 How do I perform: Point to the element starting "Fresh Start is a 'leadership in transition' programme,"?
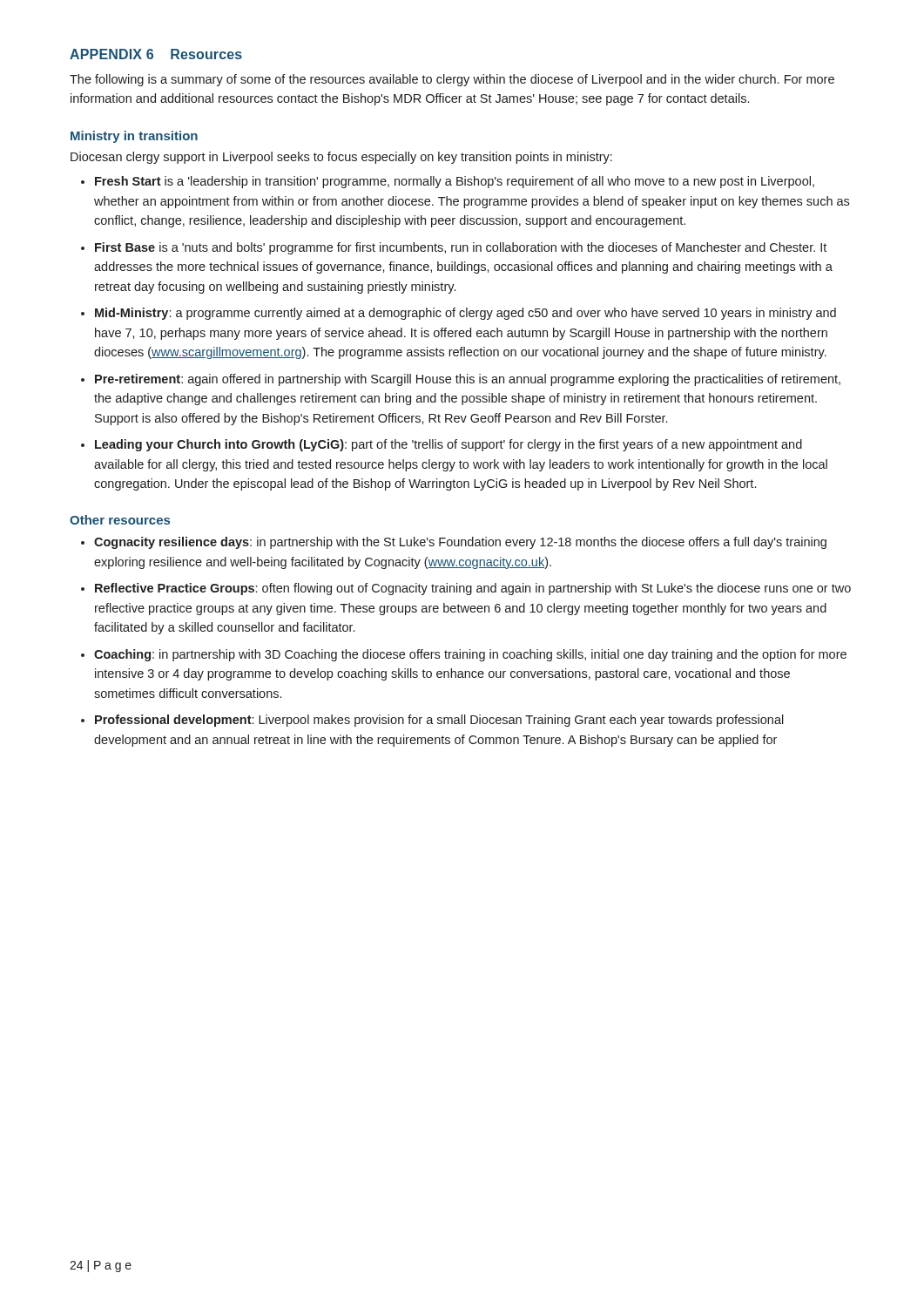click(x=472, y=201)
